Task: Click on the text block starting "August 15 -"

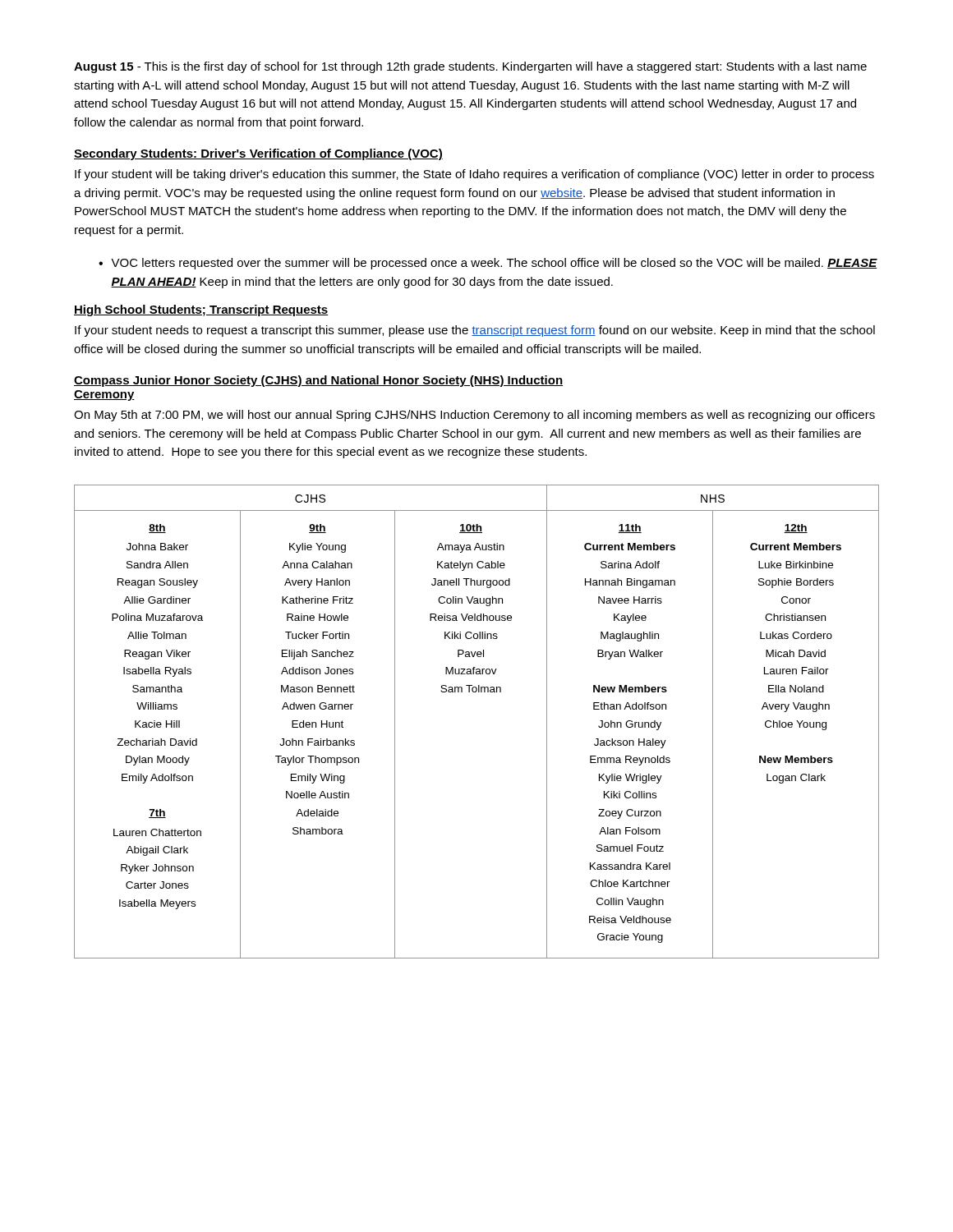Action: 470,94
